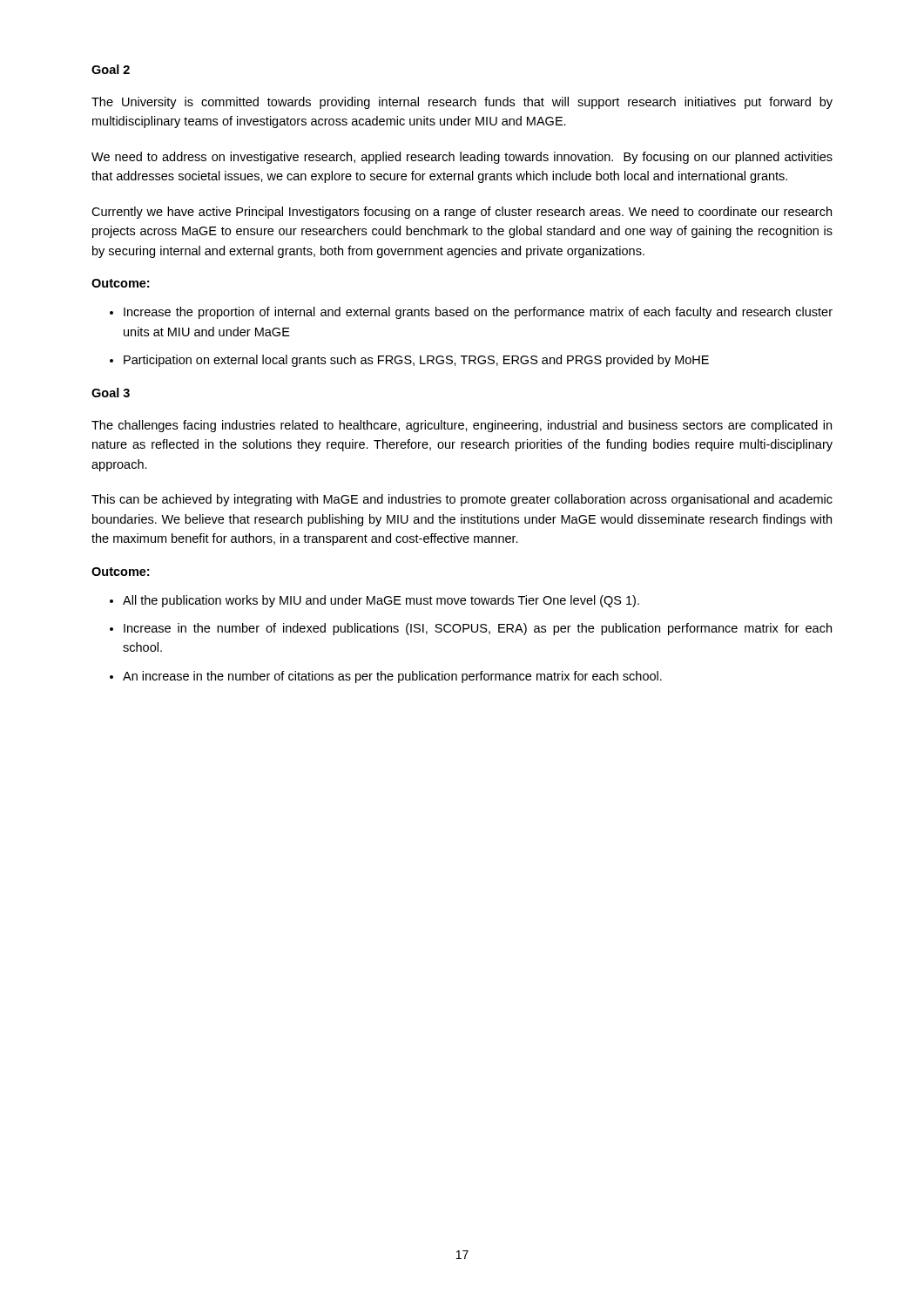
Task: Click the passage that begins "An increase in the"
Action: [x=393, y=676]
